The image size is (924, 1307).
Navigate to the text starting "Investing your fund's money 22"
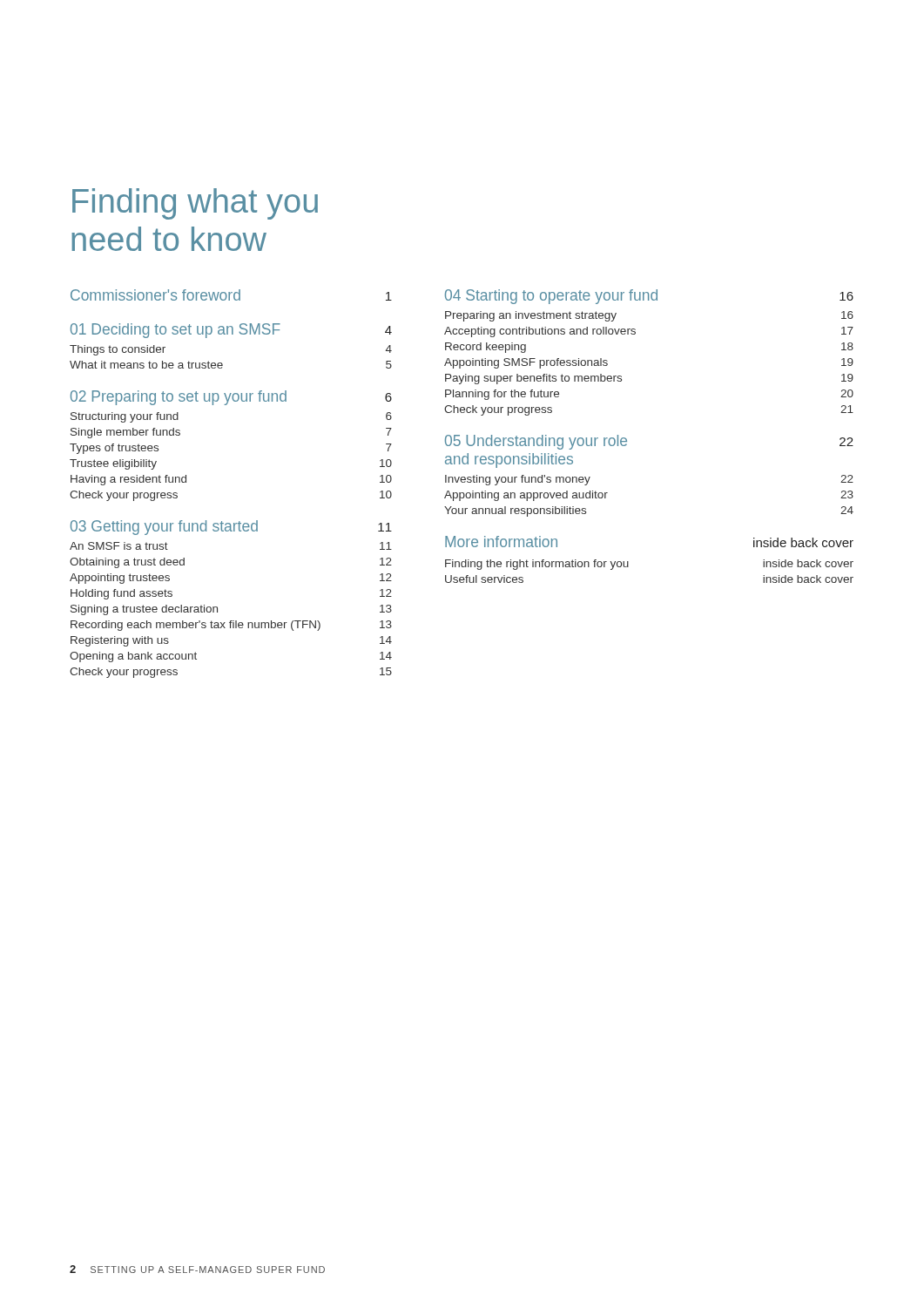[x=515, y=480]
